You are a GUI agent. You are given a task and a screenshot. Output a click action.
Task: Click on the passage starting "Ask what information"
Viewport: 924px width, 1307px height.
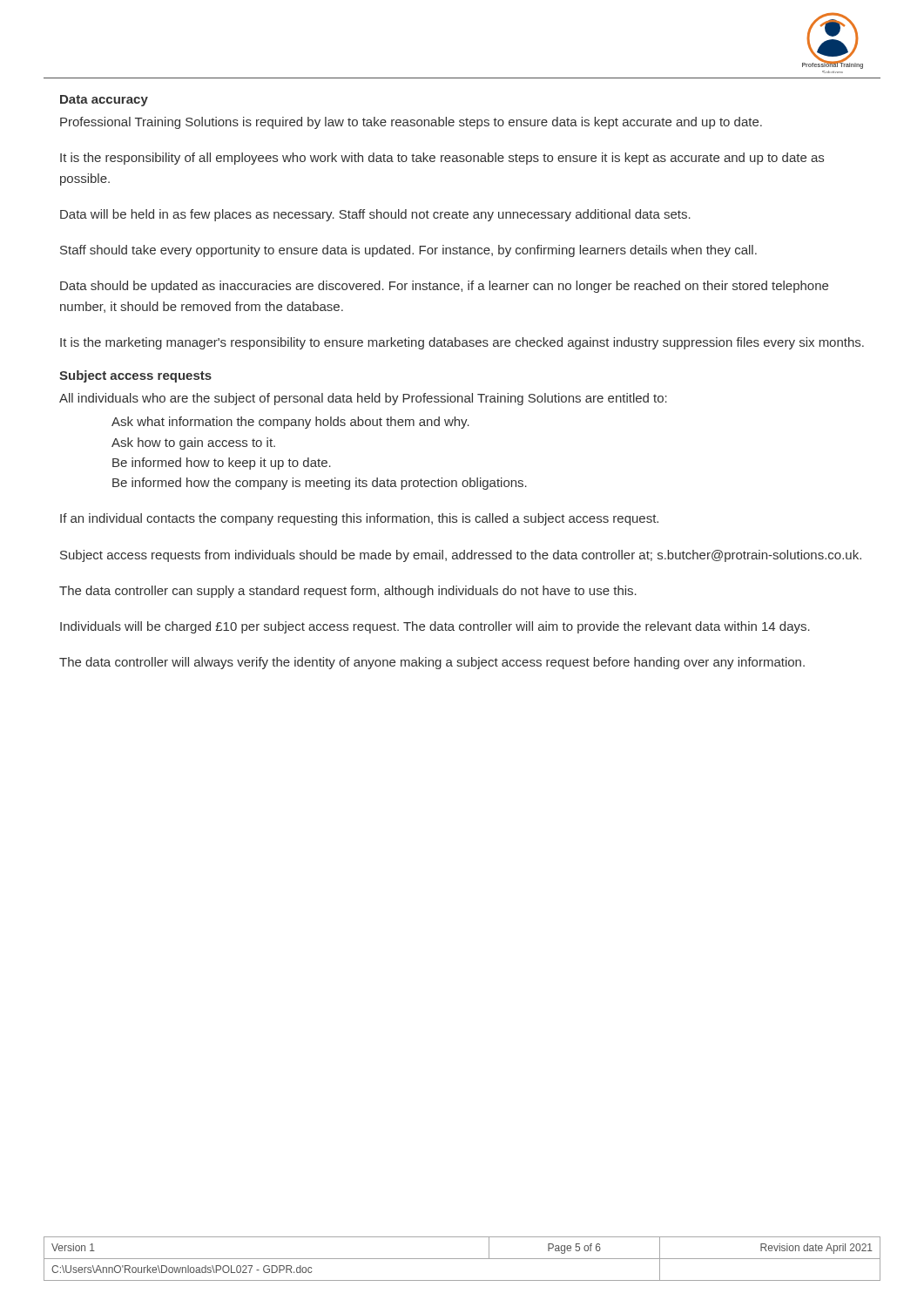[x=291, y=422]
